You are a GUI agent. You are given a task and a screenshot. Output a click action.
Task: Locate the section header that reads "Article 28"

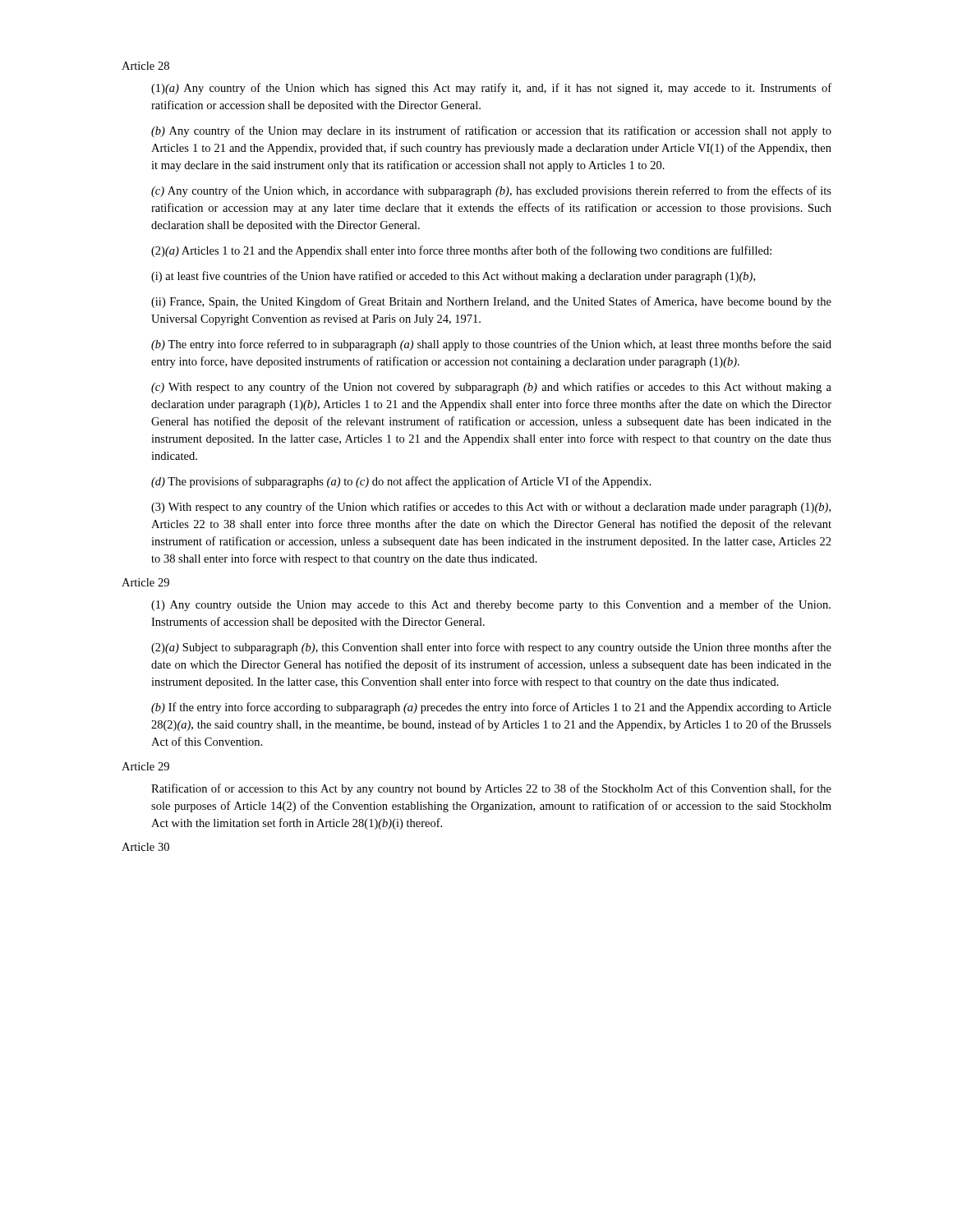pyautogui.click(x=146, y=66)
